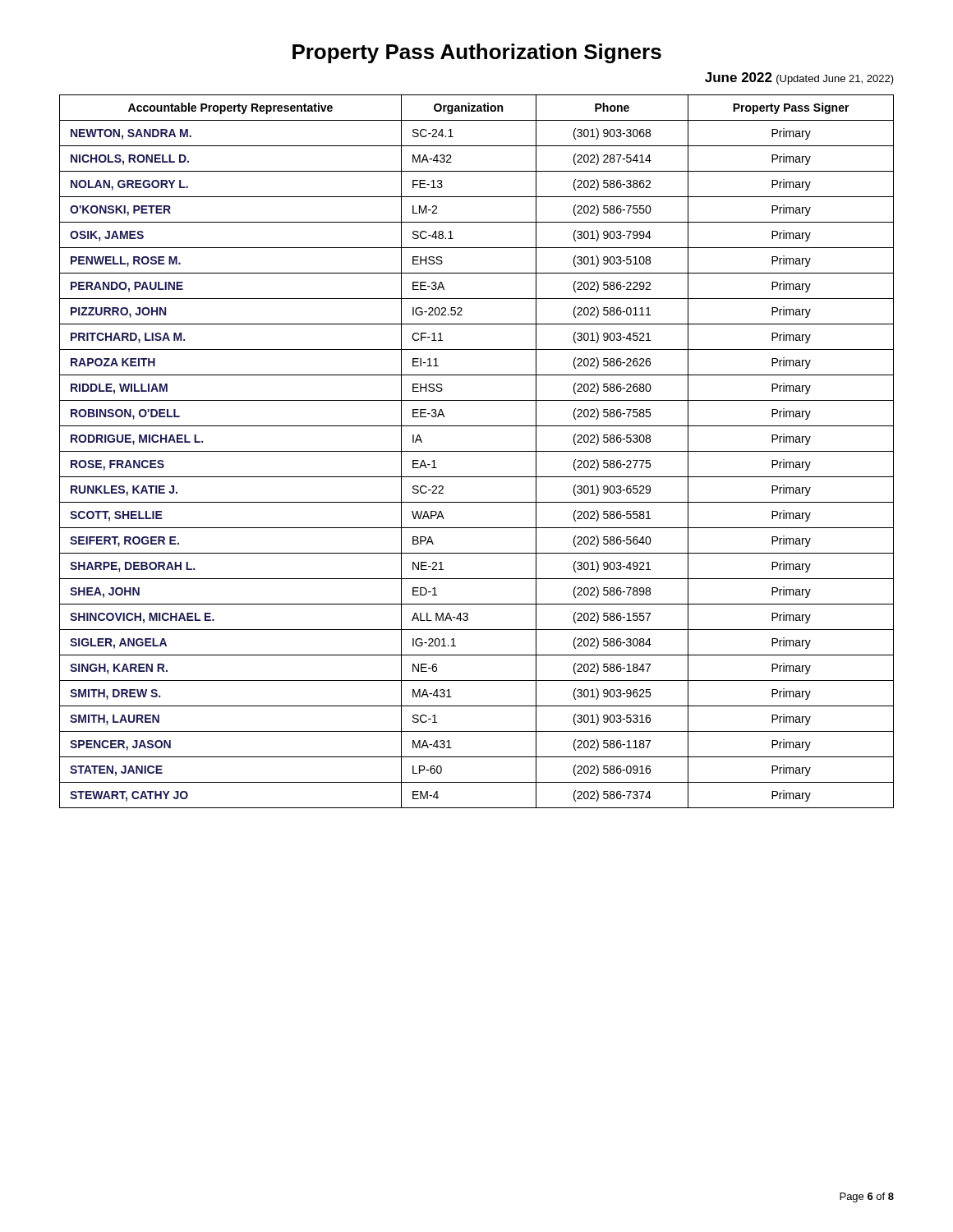Navigate to the text starting "June 2022 (Updated June 21,"

point(799,78)
